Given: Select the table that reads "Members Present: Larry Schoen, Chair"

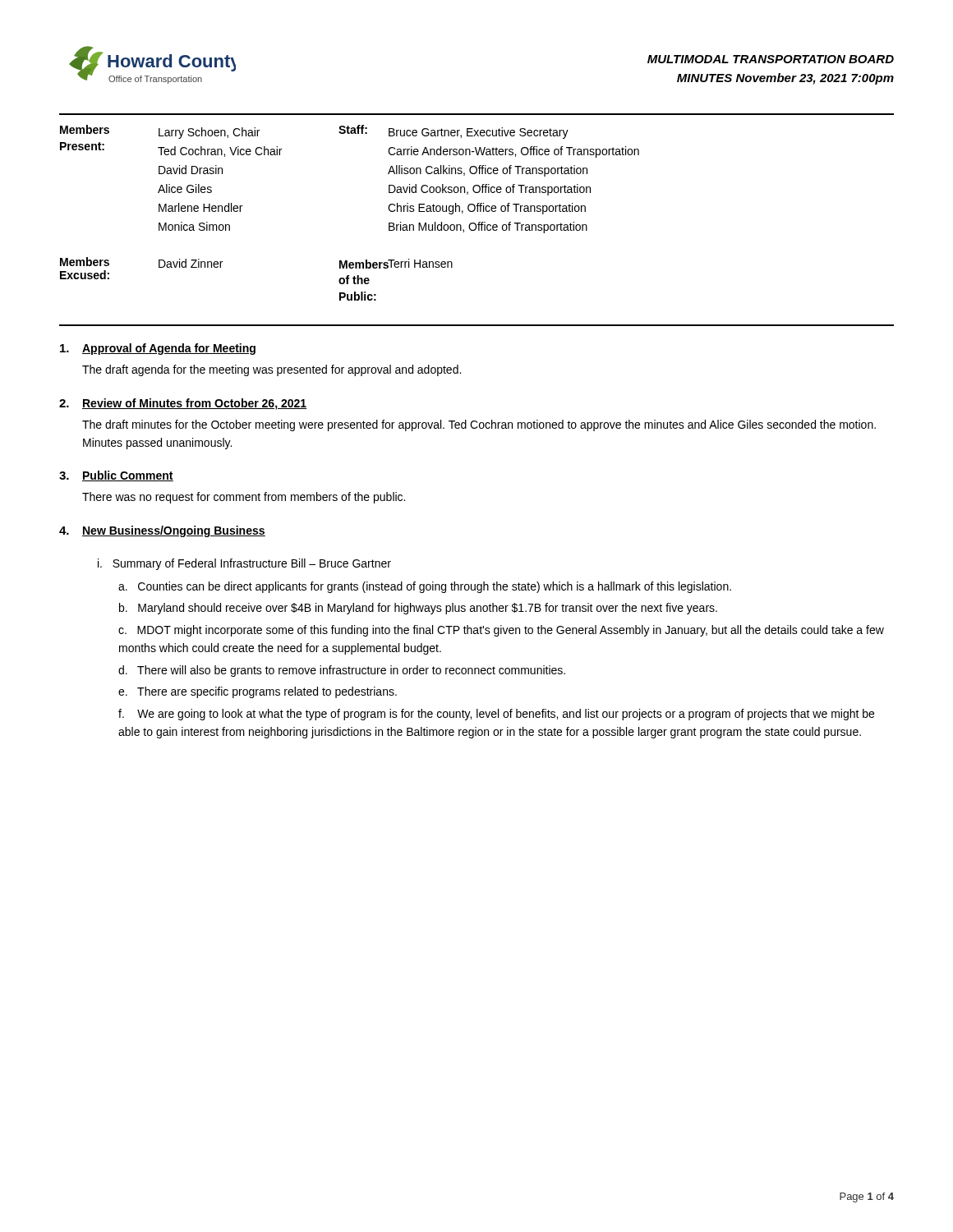Looking at the screenshot, I should pos(476,214).
